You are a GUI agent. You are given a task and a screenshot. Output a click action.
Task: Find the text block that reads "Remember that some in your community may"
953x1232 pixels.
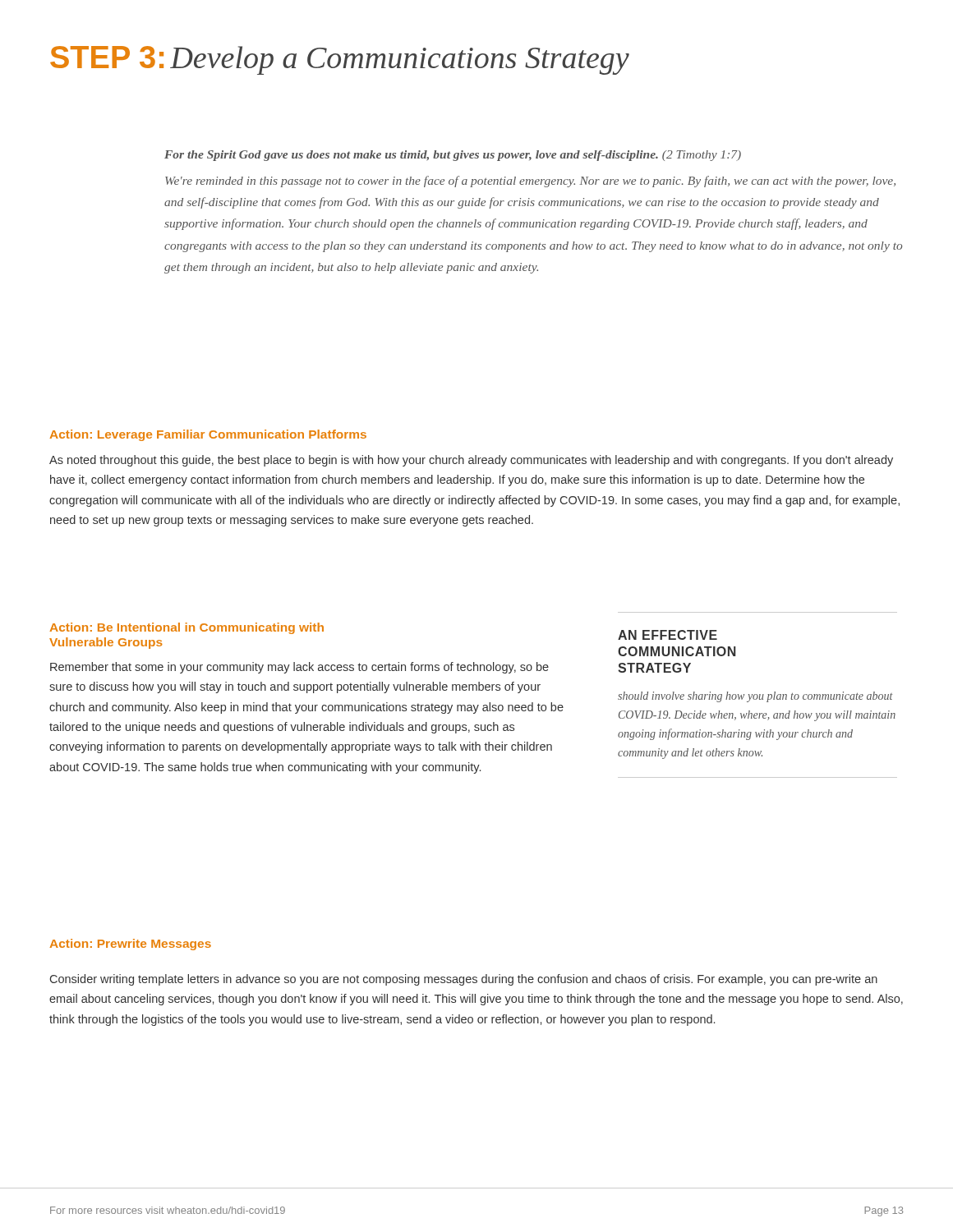tap(310, 717)
